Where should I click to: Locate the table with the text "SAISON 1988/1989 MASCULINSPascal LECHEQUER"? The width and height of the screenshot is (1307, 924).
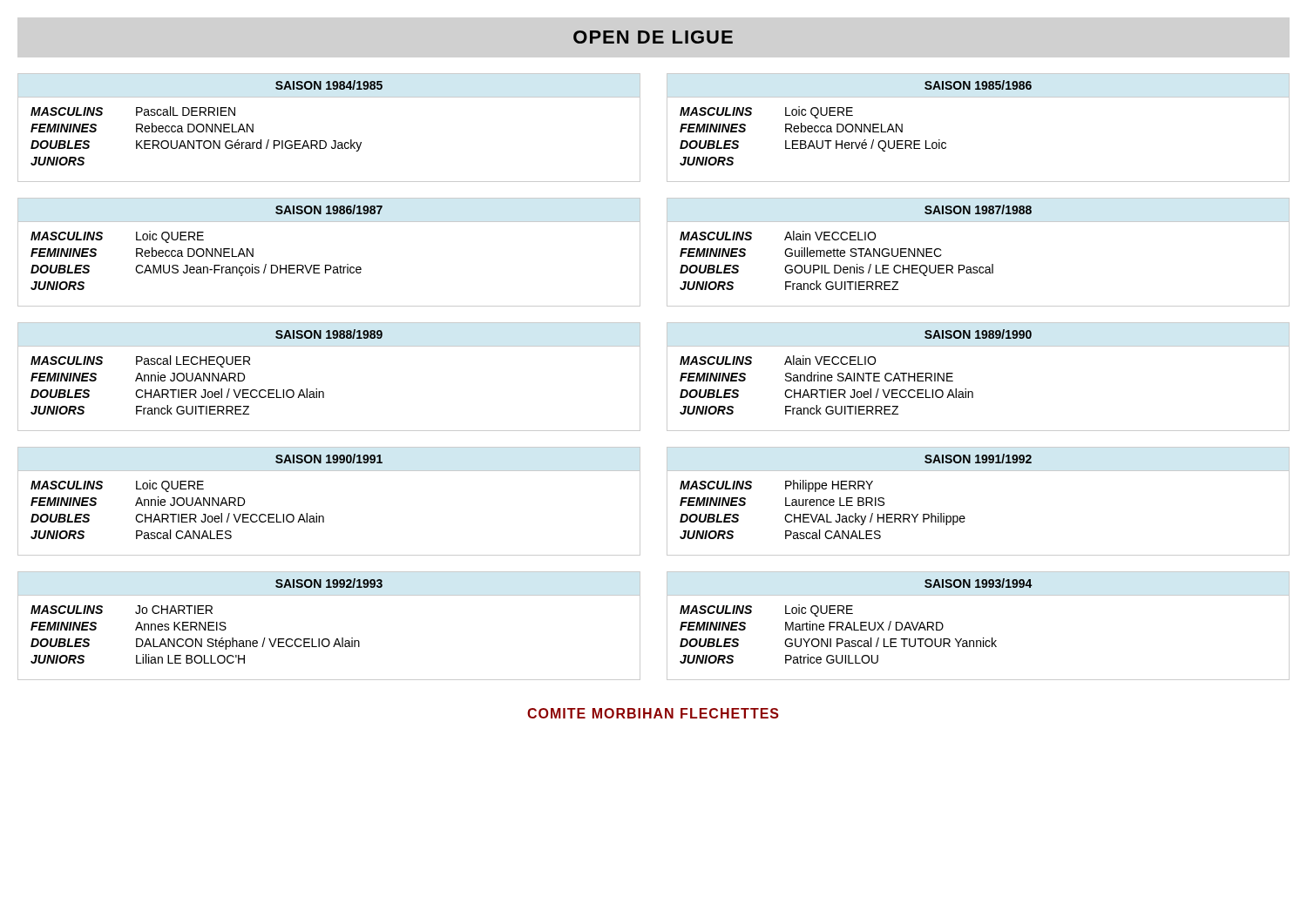[x=329, y=377]
